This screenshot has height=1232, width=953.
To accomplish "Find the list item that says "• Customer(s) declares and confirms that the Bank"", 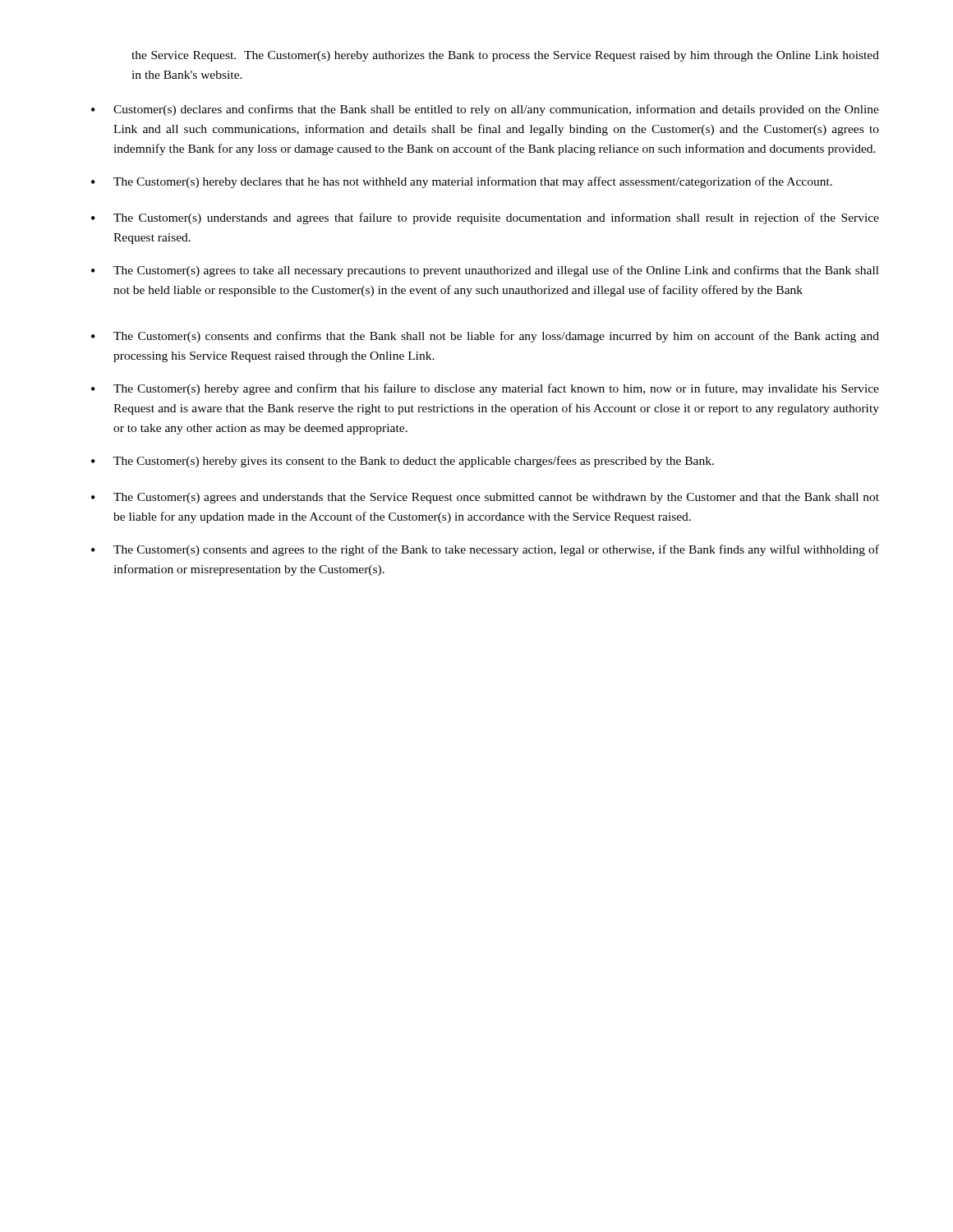I will [485, 129].
